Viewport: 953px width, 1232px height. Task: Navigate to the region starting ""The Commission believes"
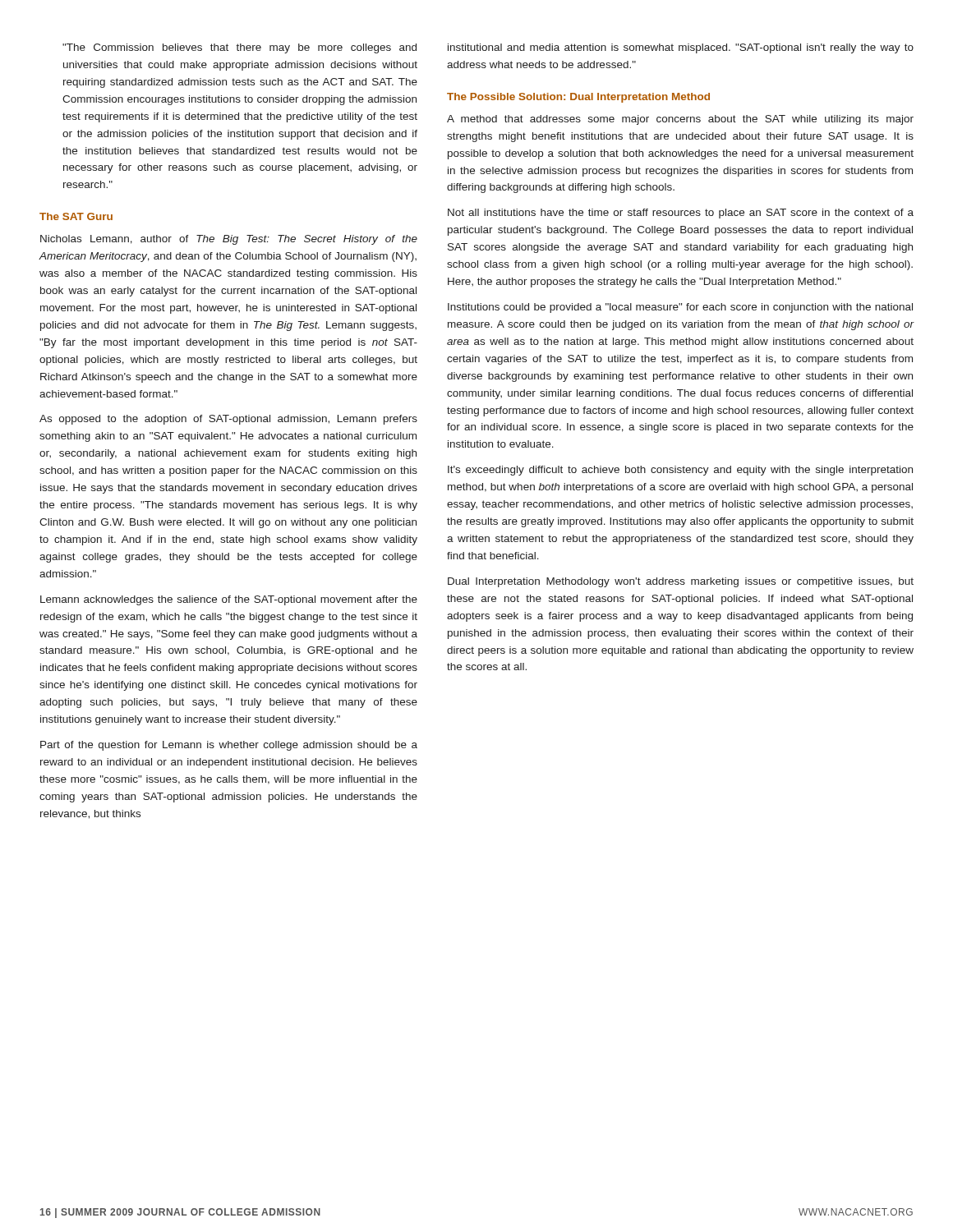click(228, 117)
